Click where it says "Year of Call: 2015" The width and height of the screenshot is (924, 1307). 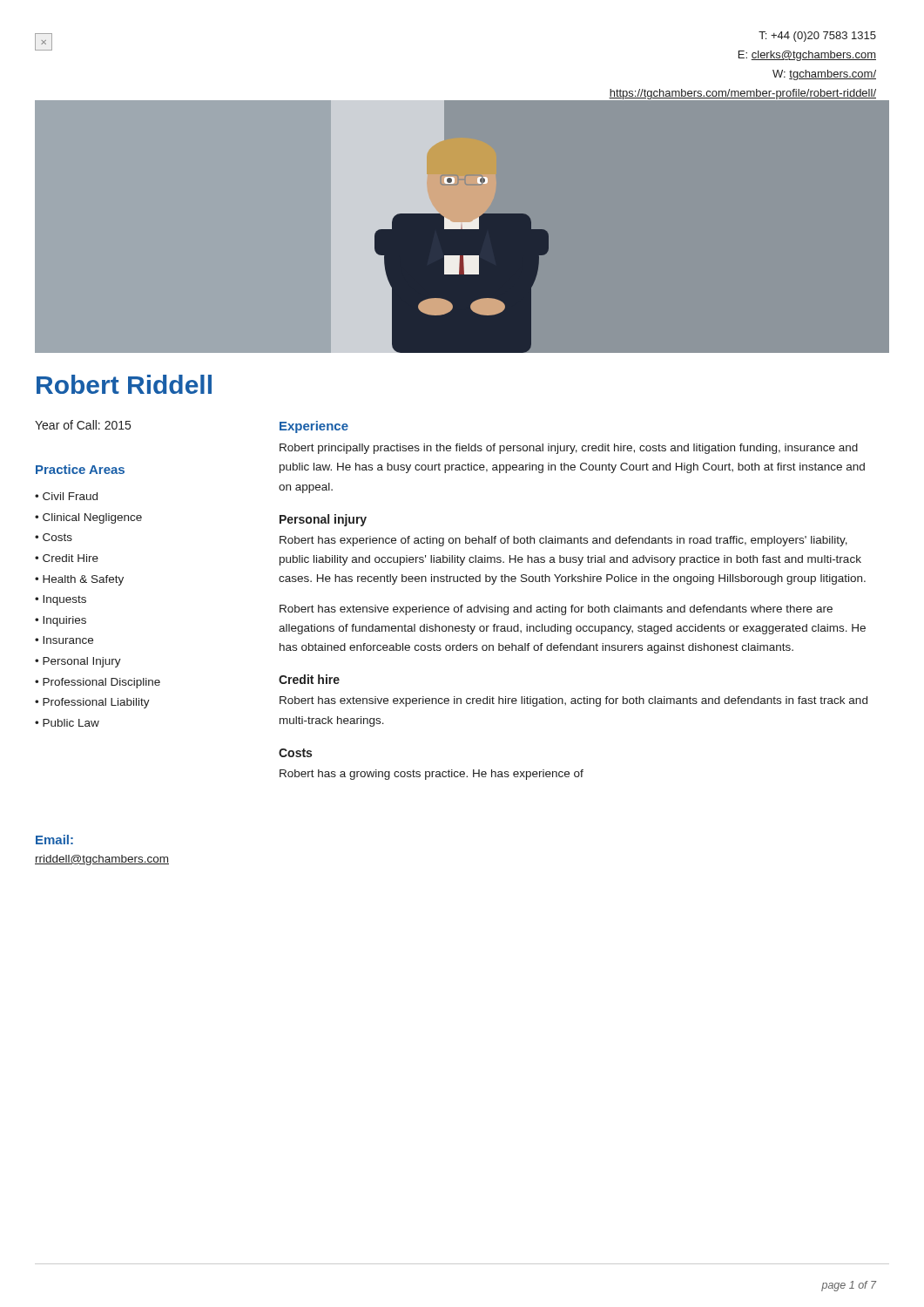pos(83,425)
